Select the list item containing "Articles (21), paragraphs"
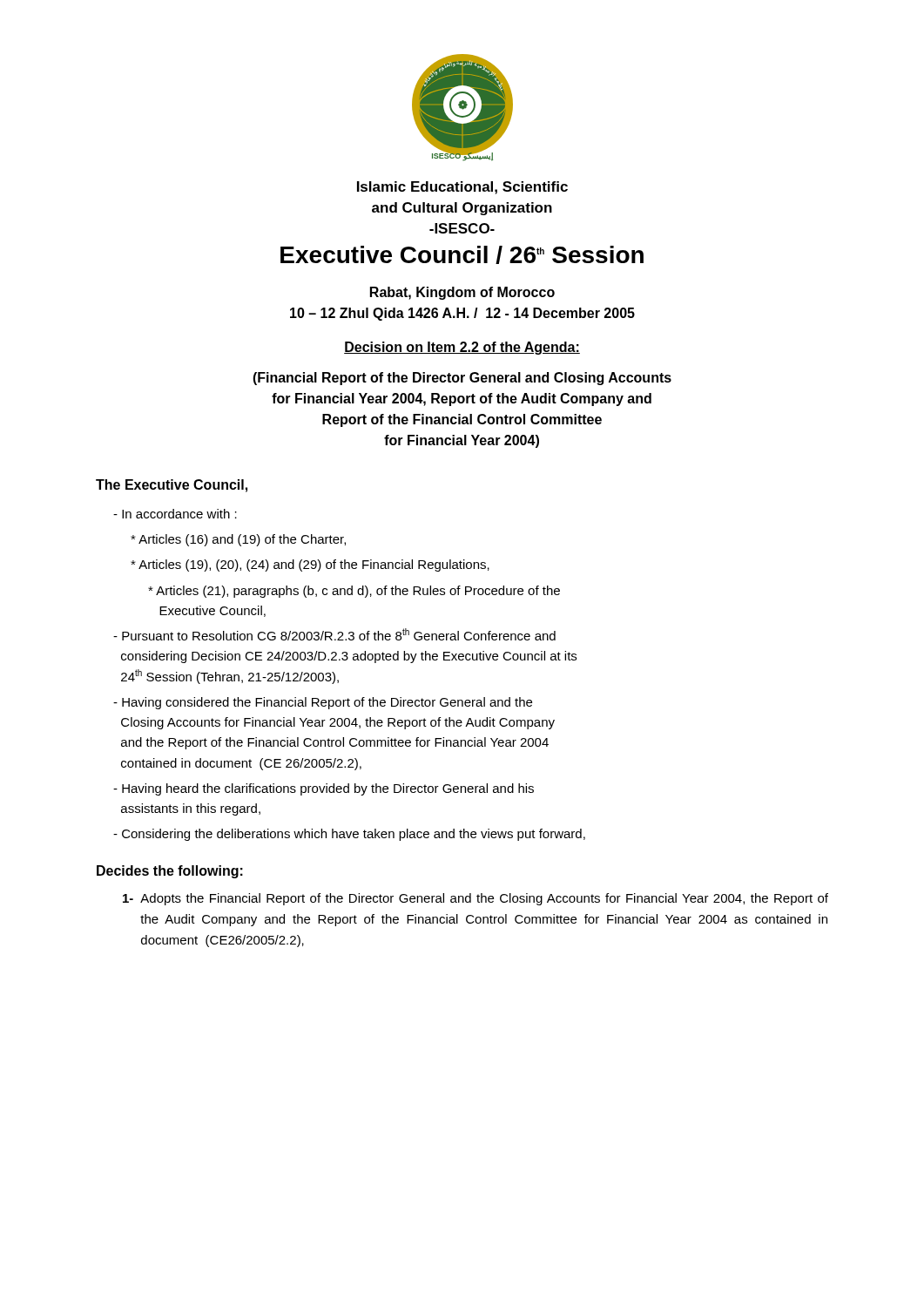The height and width of the screenshot is (1307, 924). point(354,600)
